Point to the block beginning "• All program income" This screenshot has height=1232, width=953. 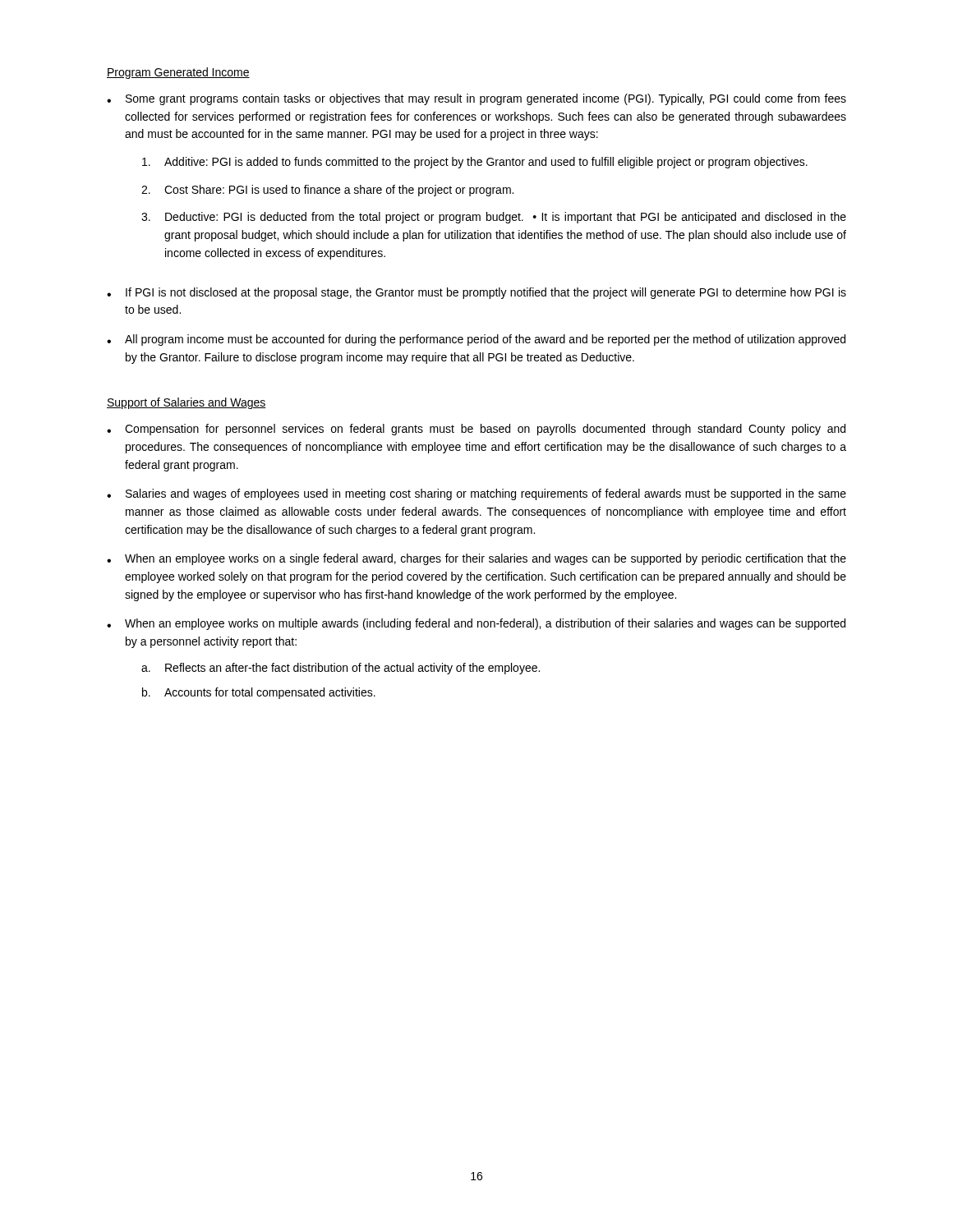point(476,349)
